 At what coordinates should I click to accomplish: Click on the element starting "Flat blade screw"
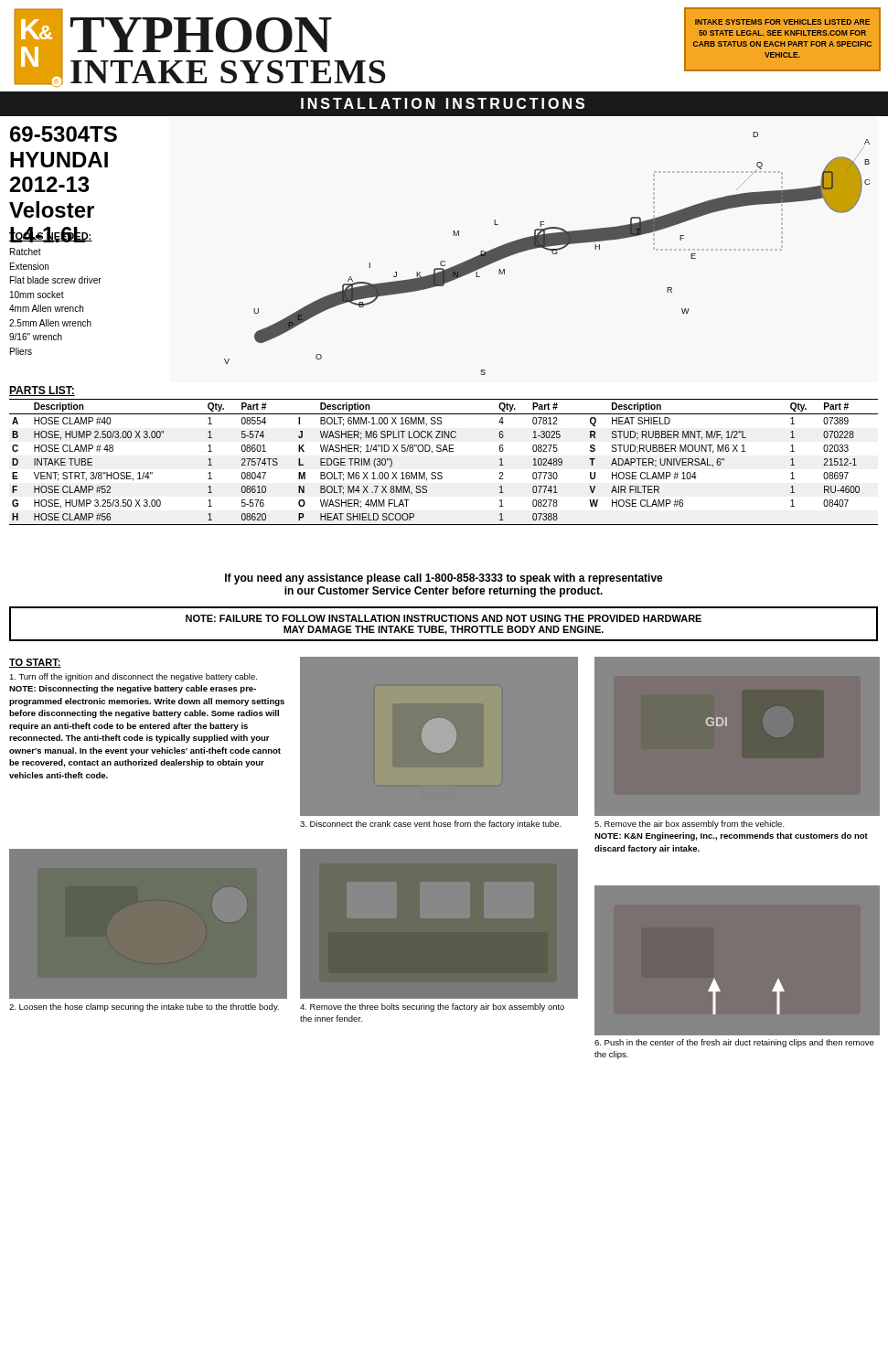(55, 280)
